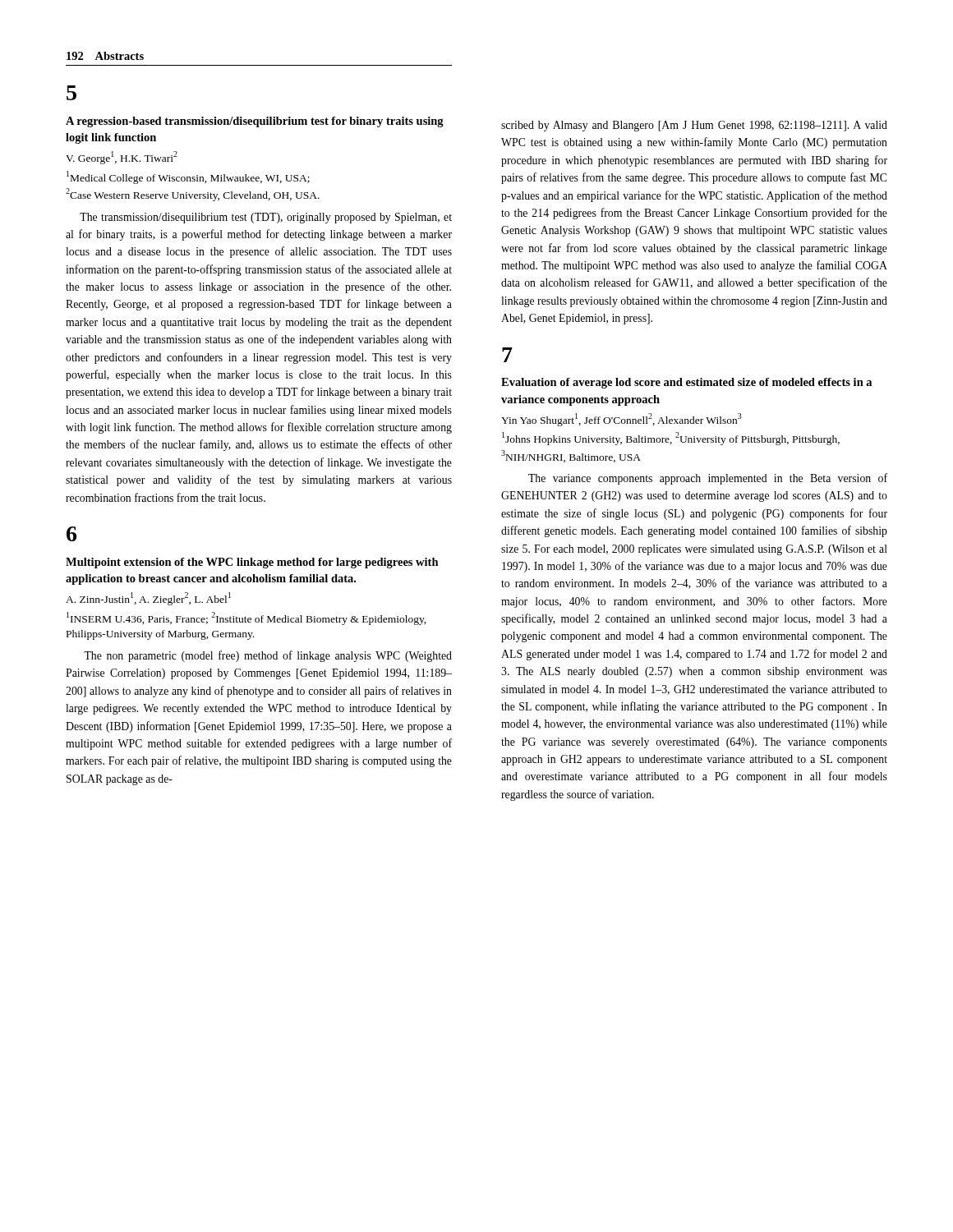Navigate to the element starting "The variance components approach implemented in the Beta"
Image resolution: width=953 pixels, height=1232 pixels.
click(x=694, y=637)
